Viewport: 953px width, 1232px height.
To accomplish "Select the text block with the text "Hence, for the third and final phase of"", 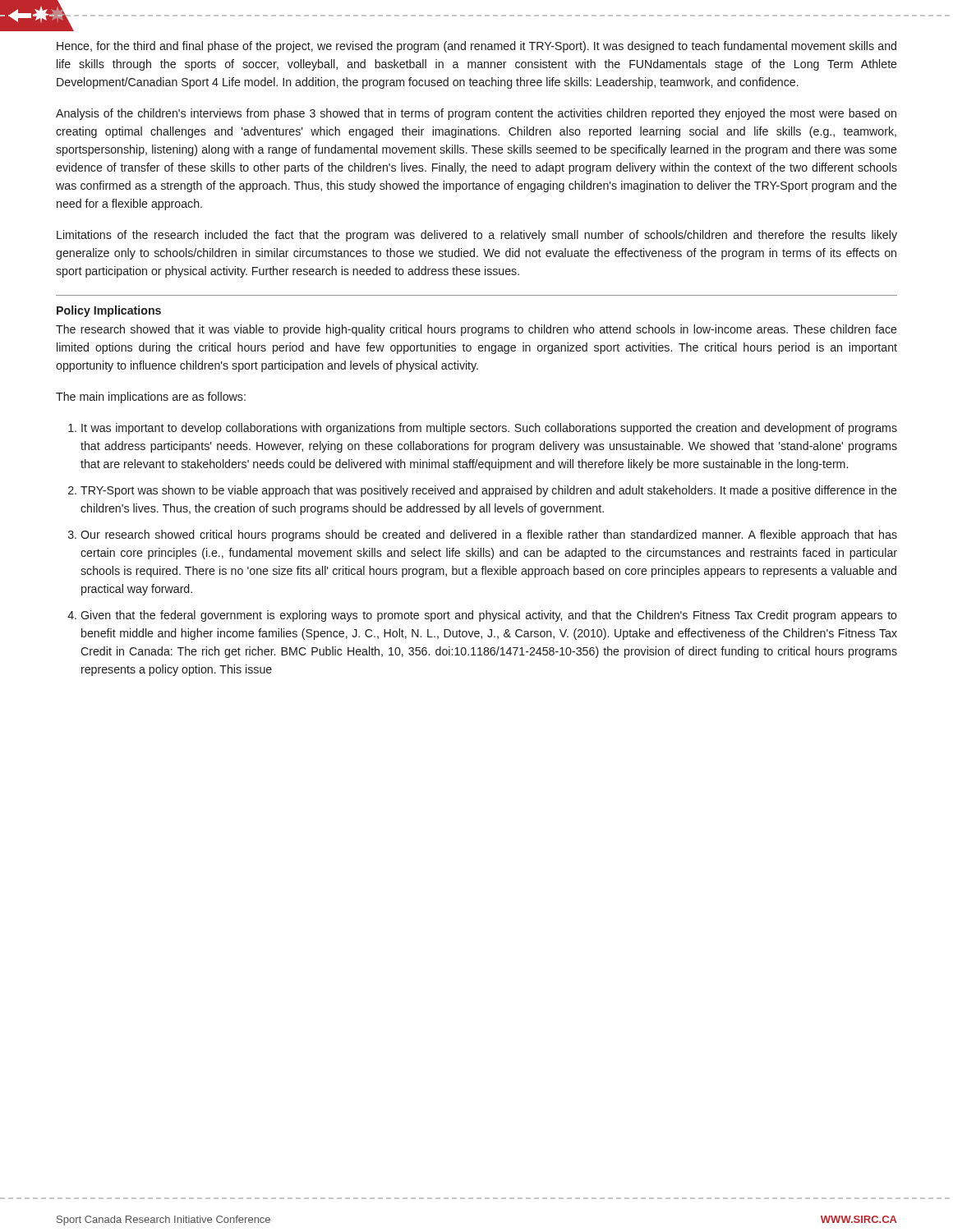I will point(476,64).
